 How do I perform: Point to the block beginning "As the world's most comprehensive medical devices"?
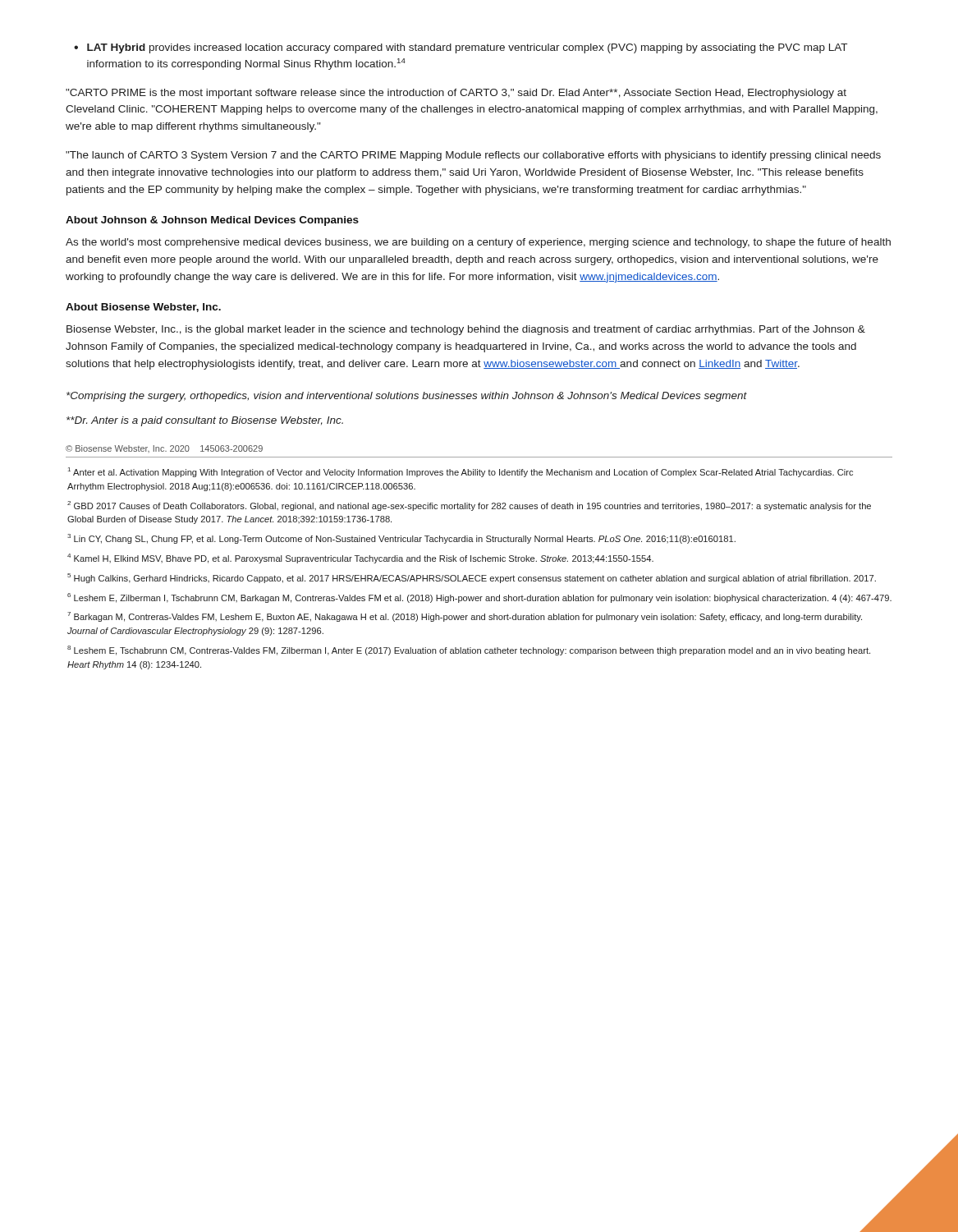click(x=479, y=260)
